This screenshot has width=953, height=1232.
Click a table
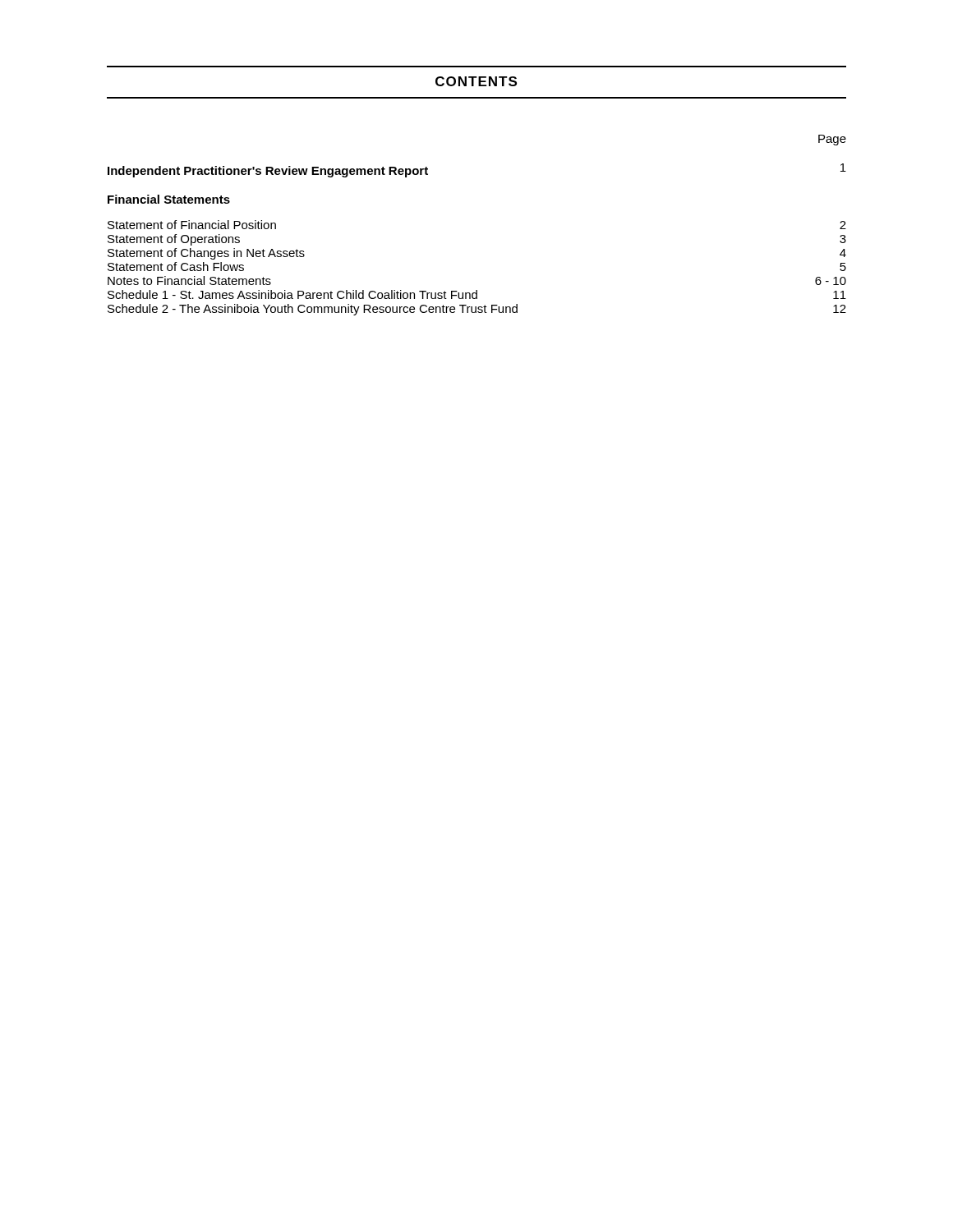tap(476, 223)
